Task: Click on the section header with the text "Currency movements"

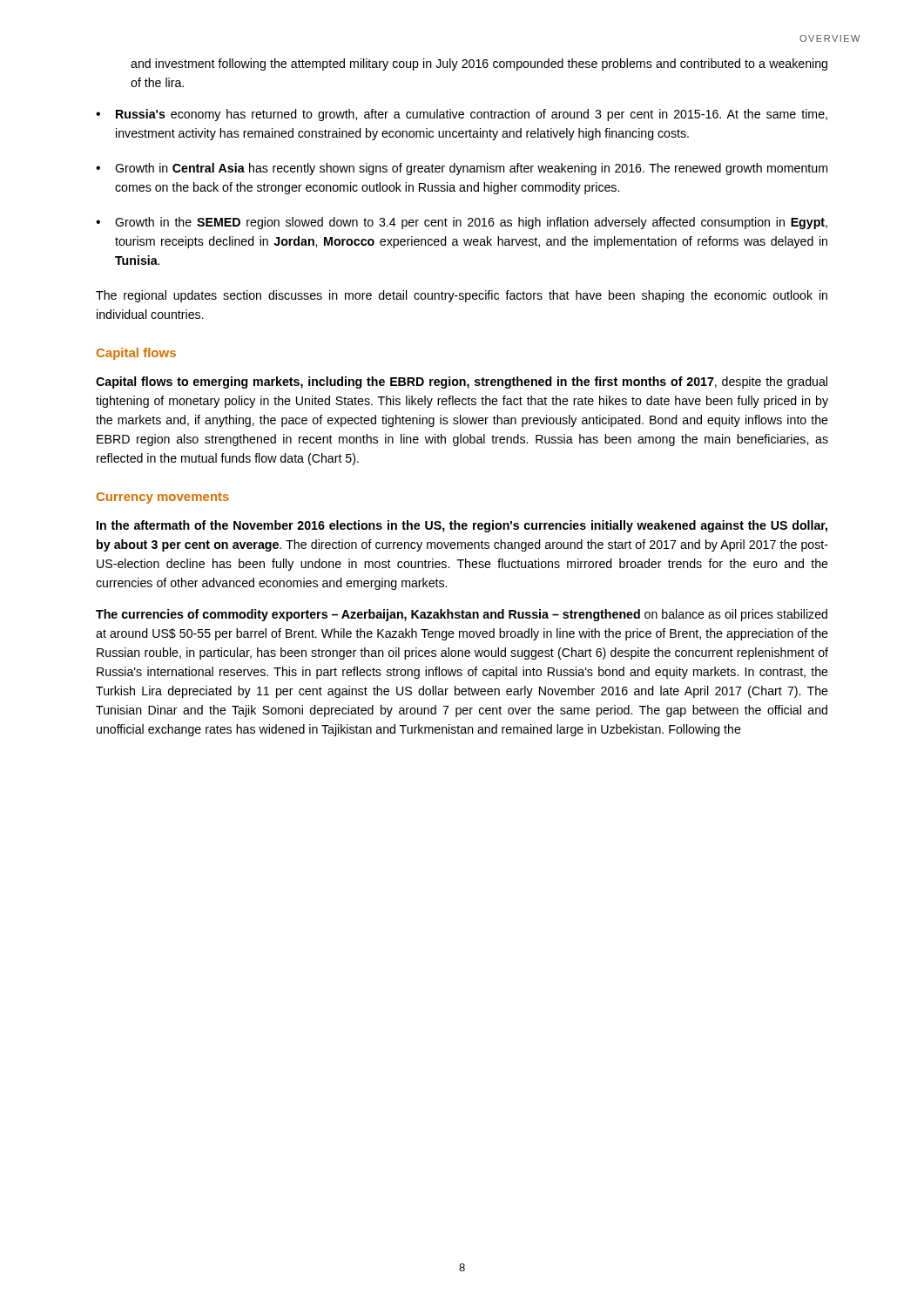Action: pyautogui.click(x=163, y=496)
